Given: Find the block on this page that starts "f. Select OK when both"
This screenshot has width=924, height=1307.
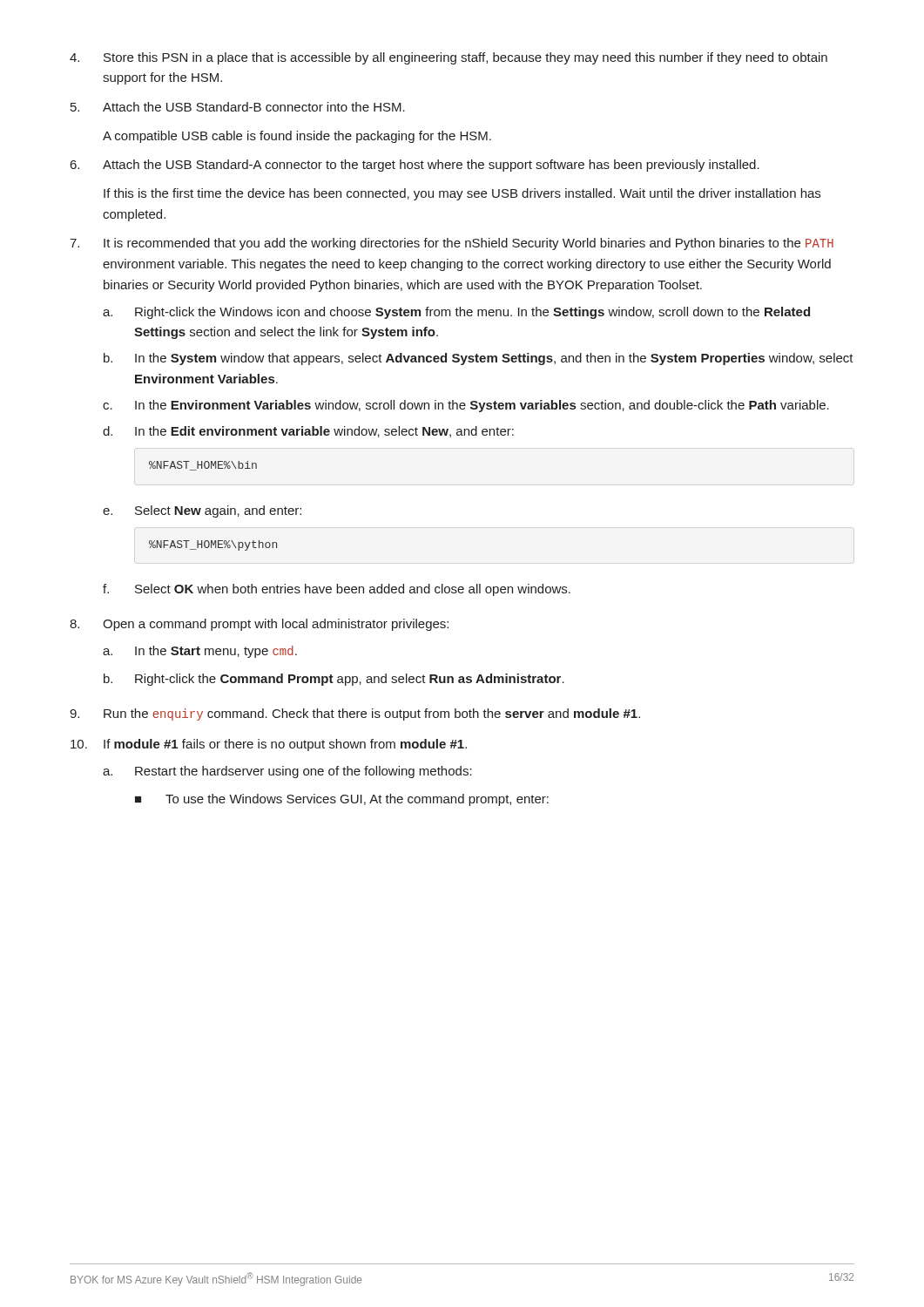Looking at the screenshot, I should 479,589.
